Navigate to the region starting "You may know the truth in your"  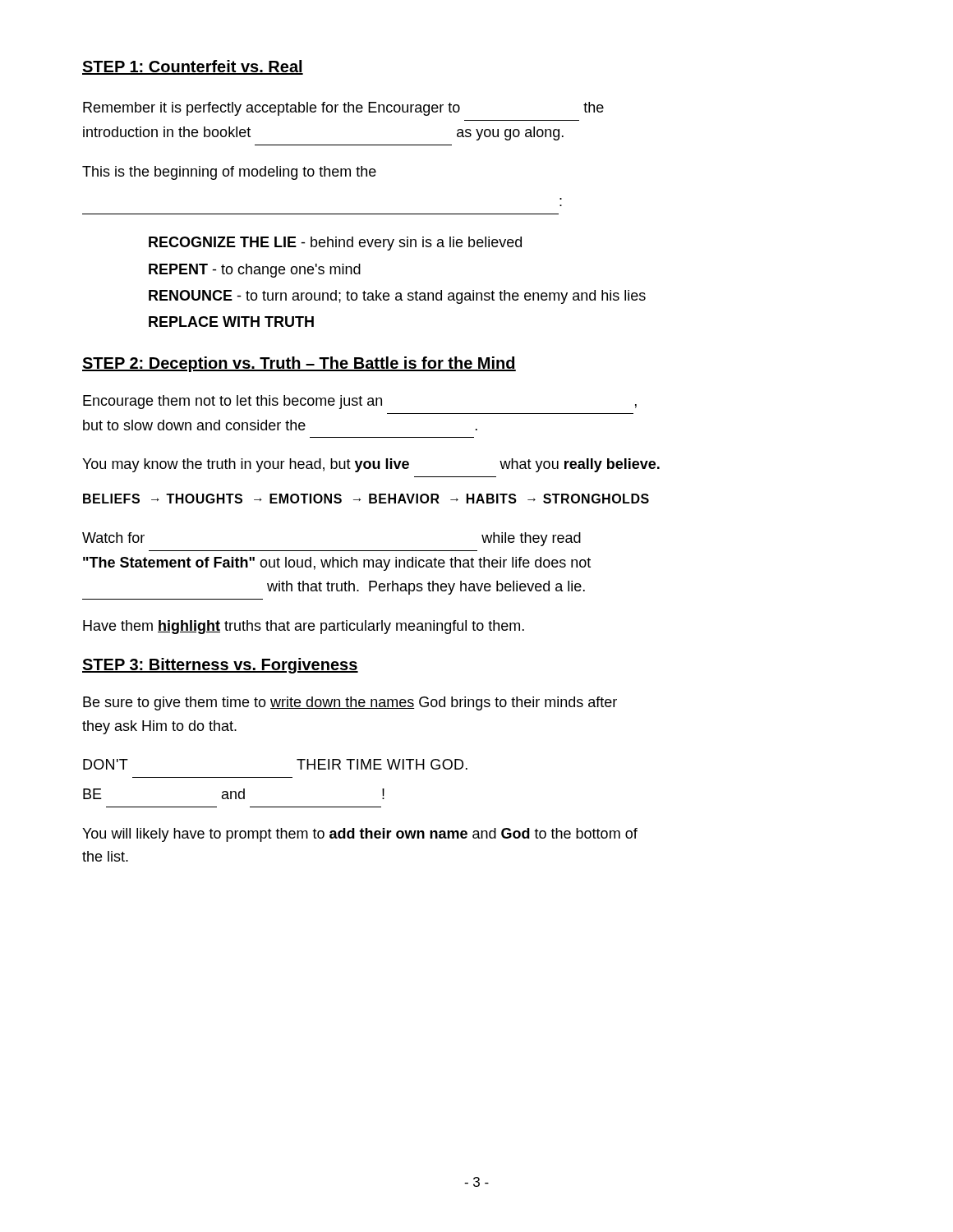pos(371,465)
